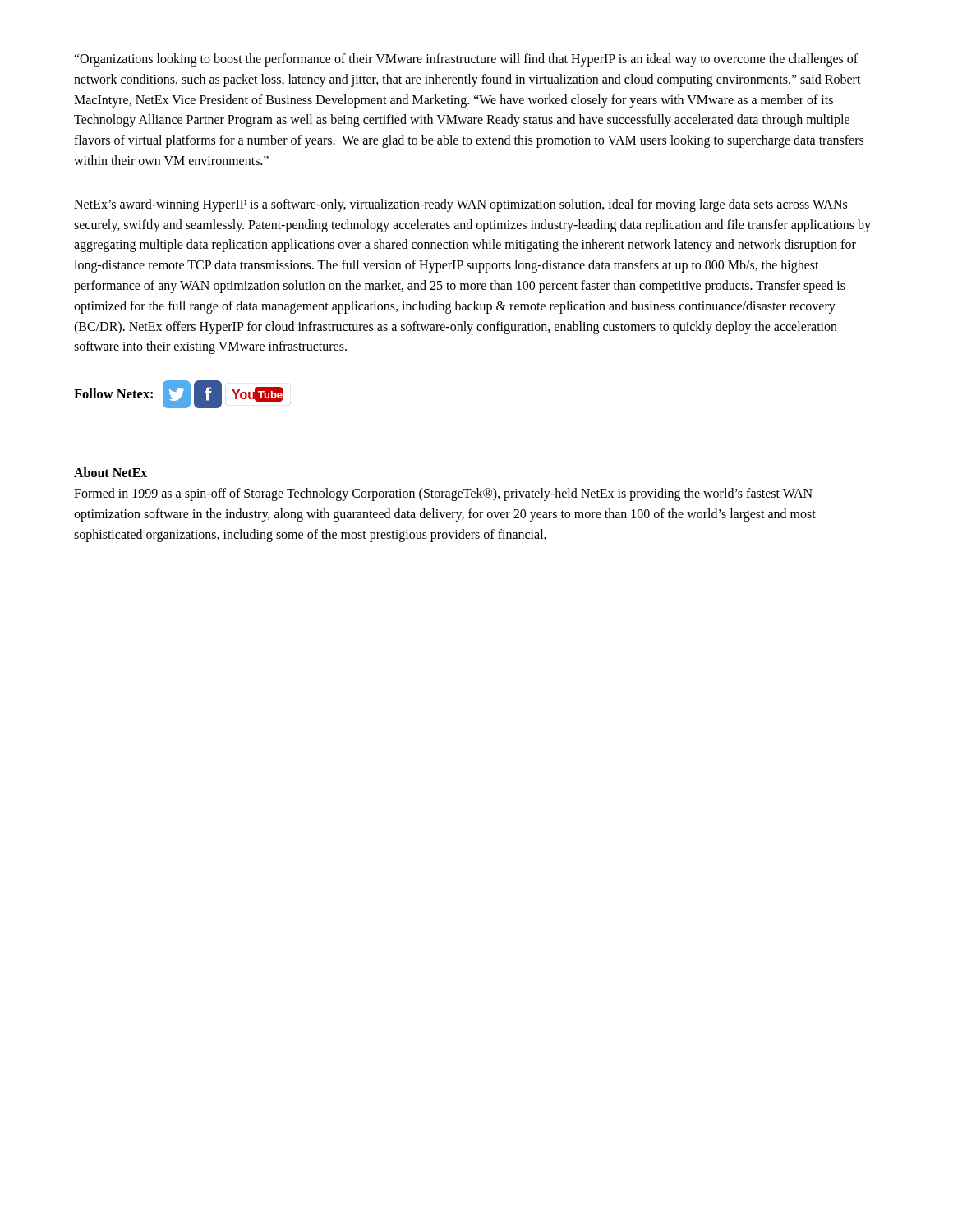Locate the element starting "About NetEx"

click(x=111, y=473)
